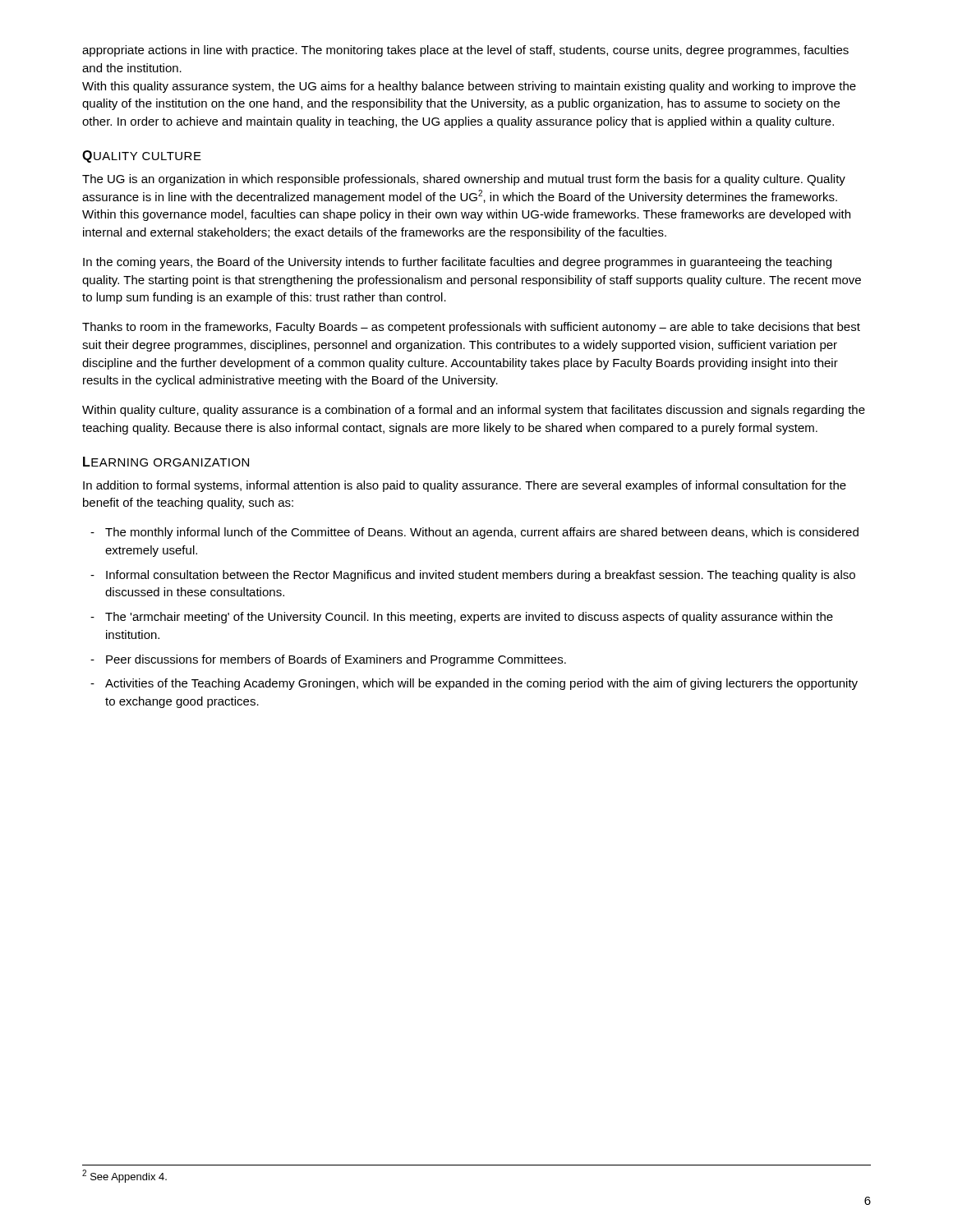
Task: Locate the text block starting "LEARNING ORGANIZATION"
Action: (166, 462)
